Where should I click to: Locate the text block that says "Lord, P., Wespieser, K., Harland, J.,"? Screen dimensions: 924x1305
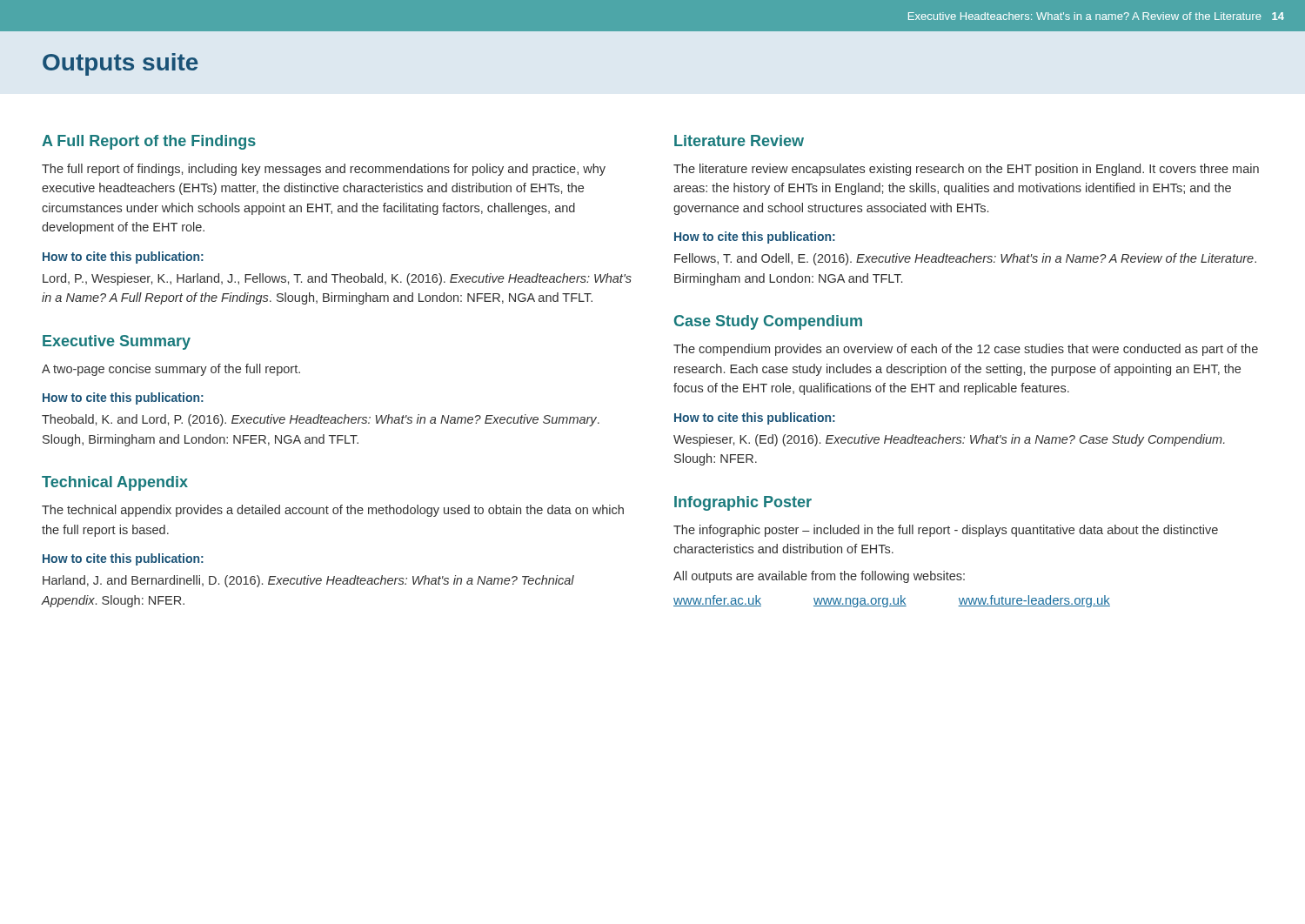point(337,288)
